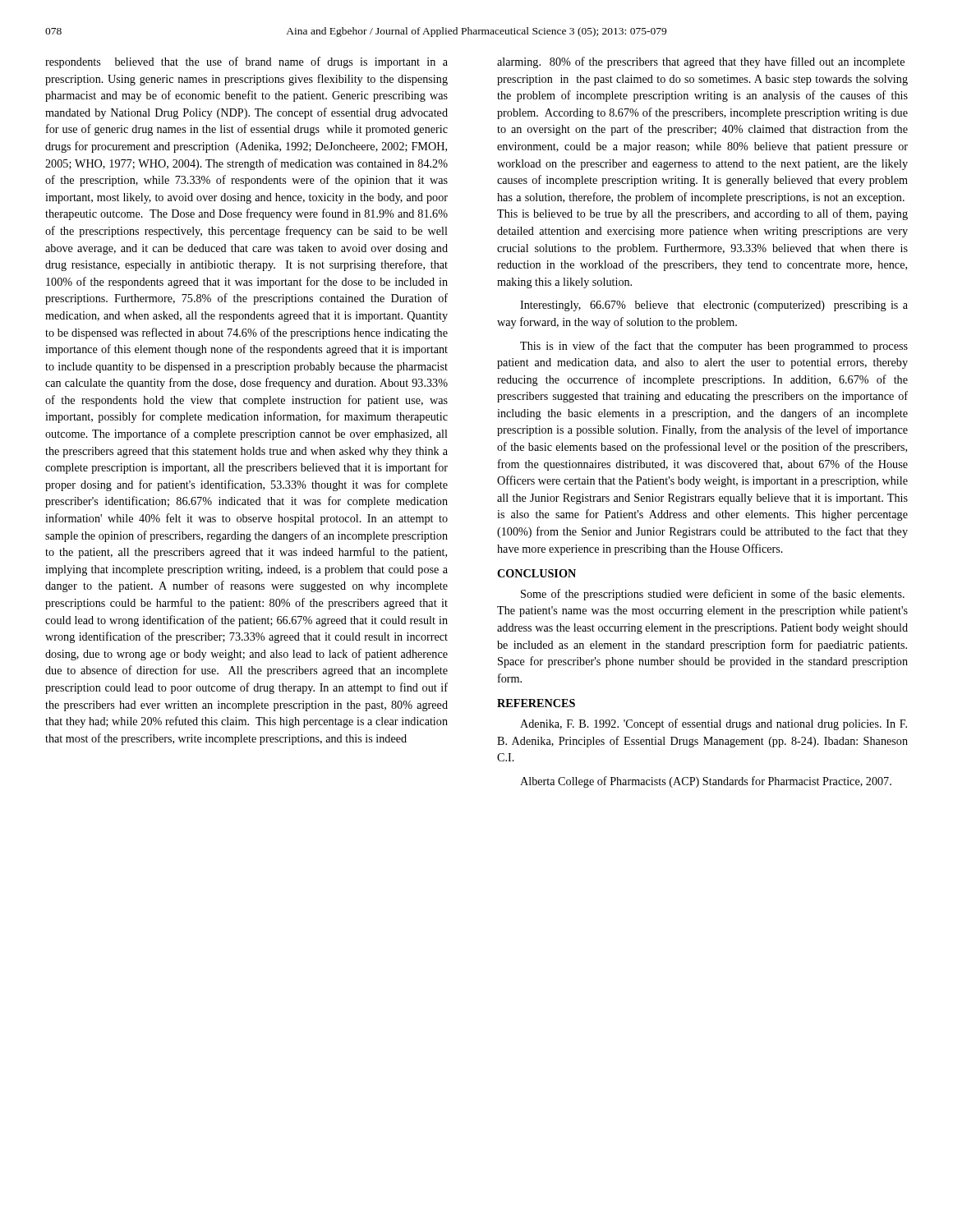
Task: Select the text block that reads "alarming. 80% of the prescribers that"
Action: [x=702, y=305]
